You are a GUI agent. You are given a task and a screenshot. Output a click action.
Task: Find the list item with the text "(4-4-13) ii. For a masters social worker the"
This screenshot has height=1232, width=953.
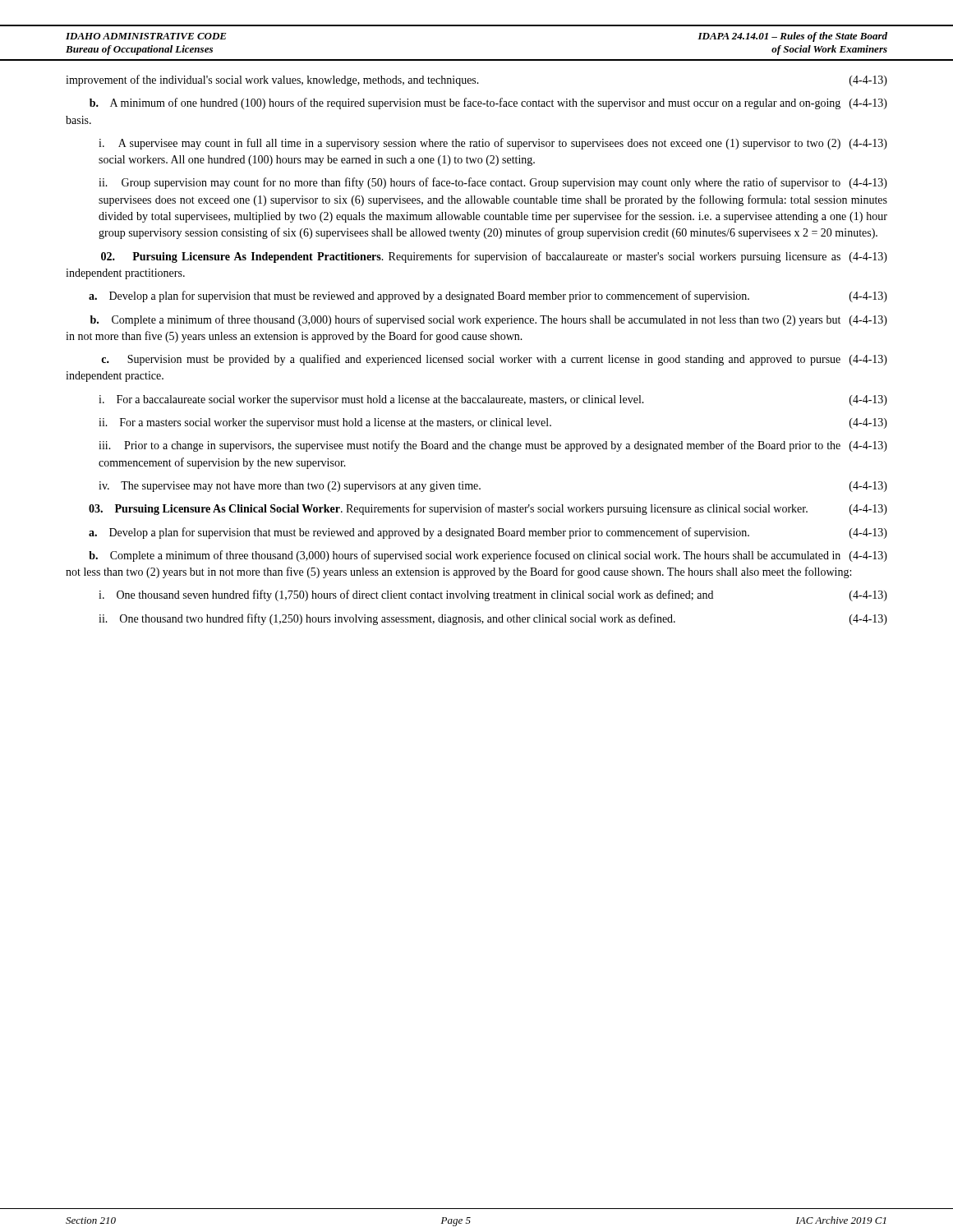493,423
